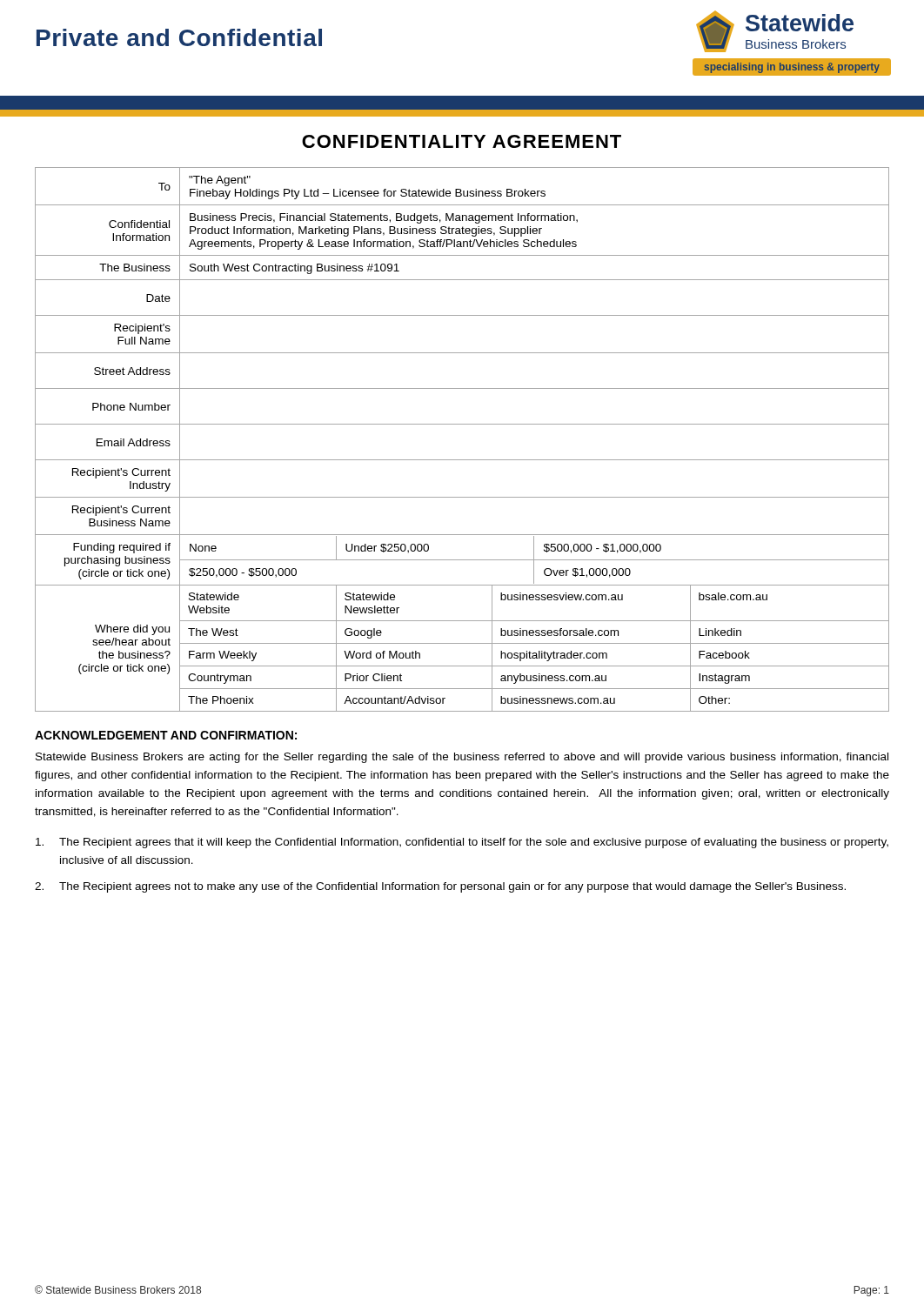This screenshot has height=1305, width=924.
Task: Click on the logo
Action: click(x=792, y=42)
